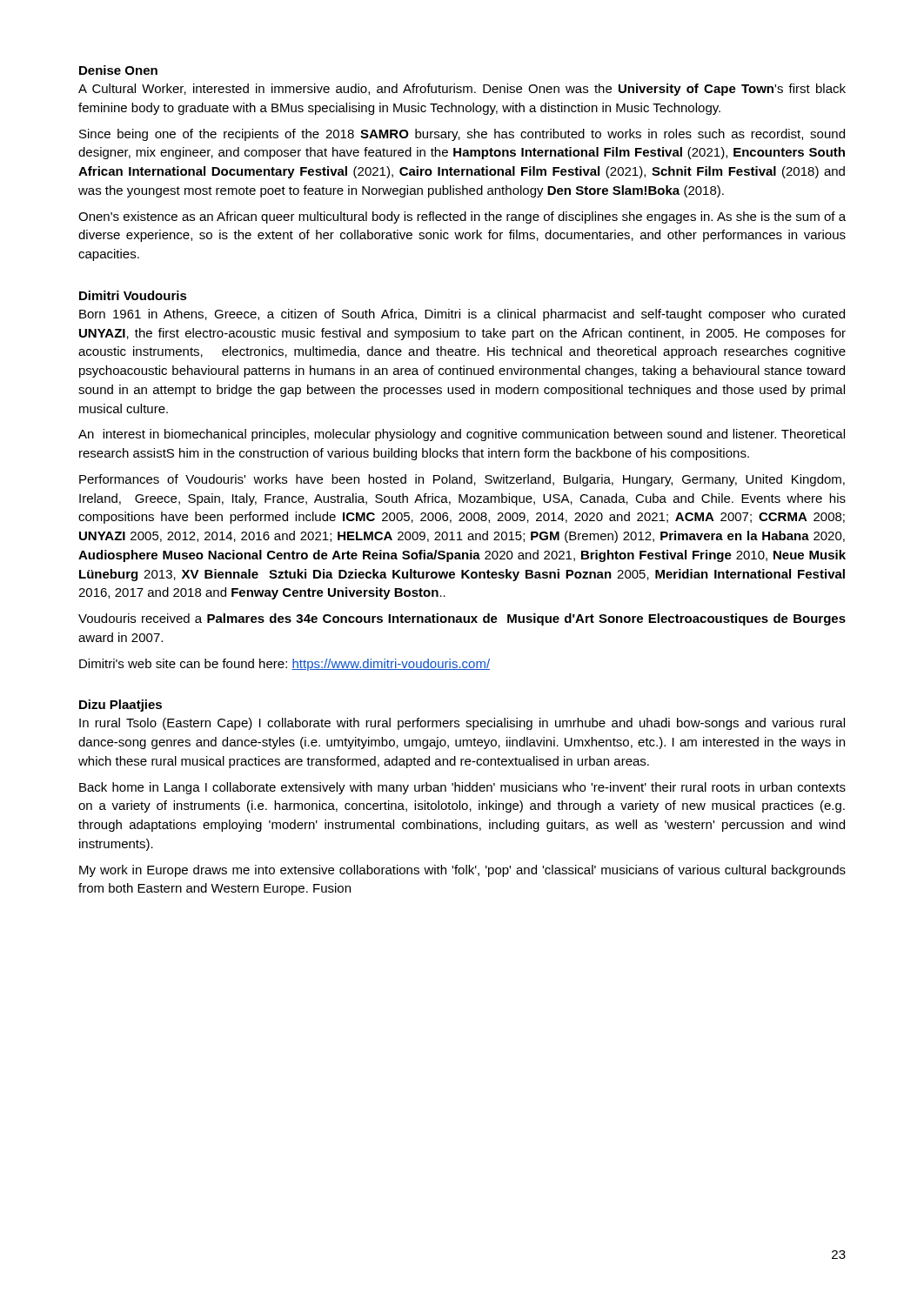Click on the text block starting "Dizu Plaatjies"
Viewport: 924px width, 1305px height.
pyautogui.click(x=120, y=705)
